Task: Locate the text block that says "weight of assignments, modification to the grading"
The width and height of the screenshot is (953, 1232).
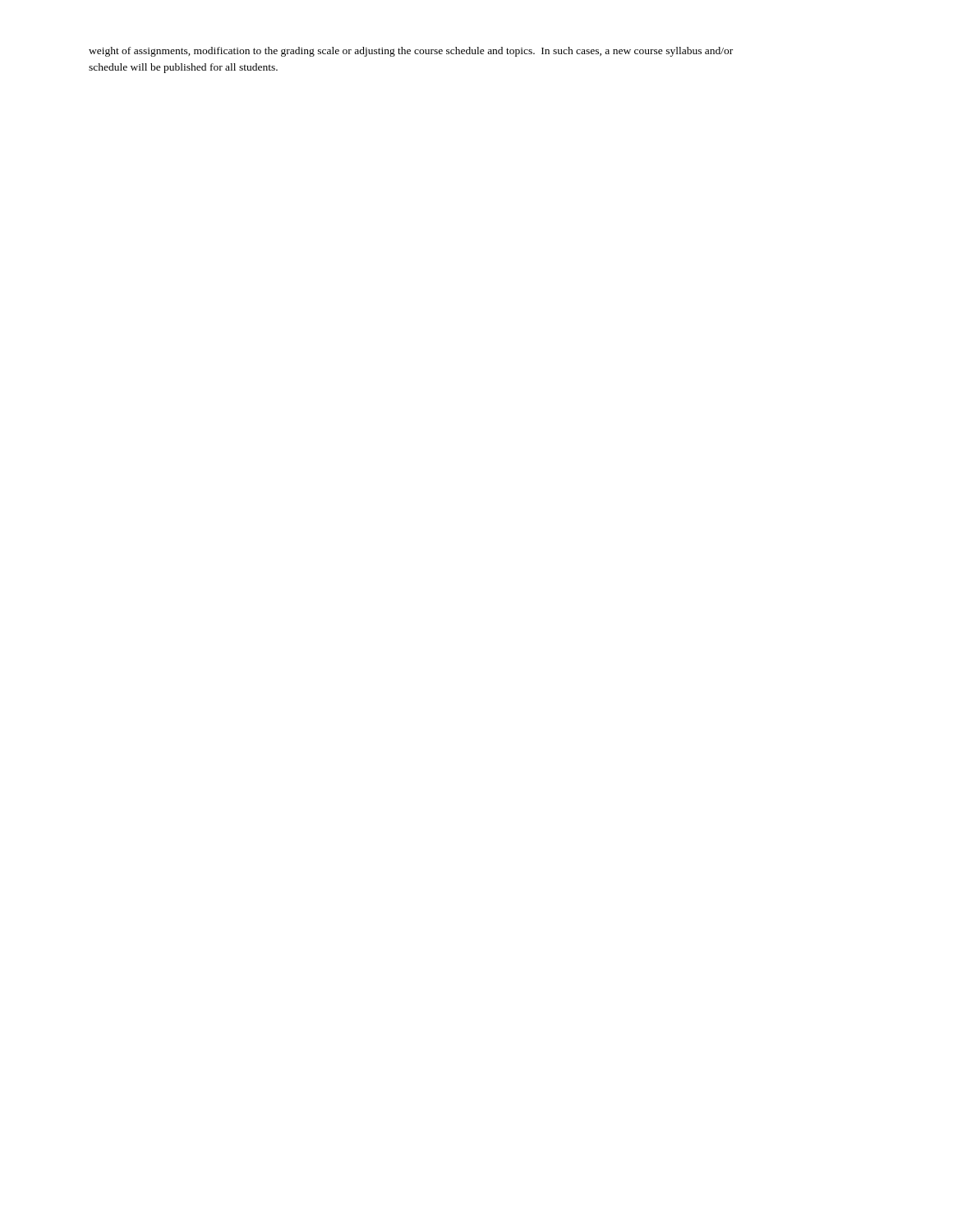Action: [411, 59]
